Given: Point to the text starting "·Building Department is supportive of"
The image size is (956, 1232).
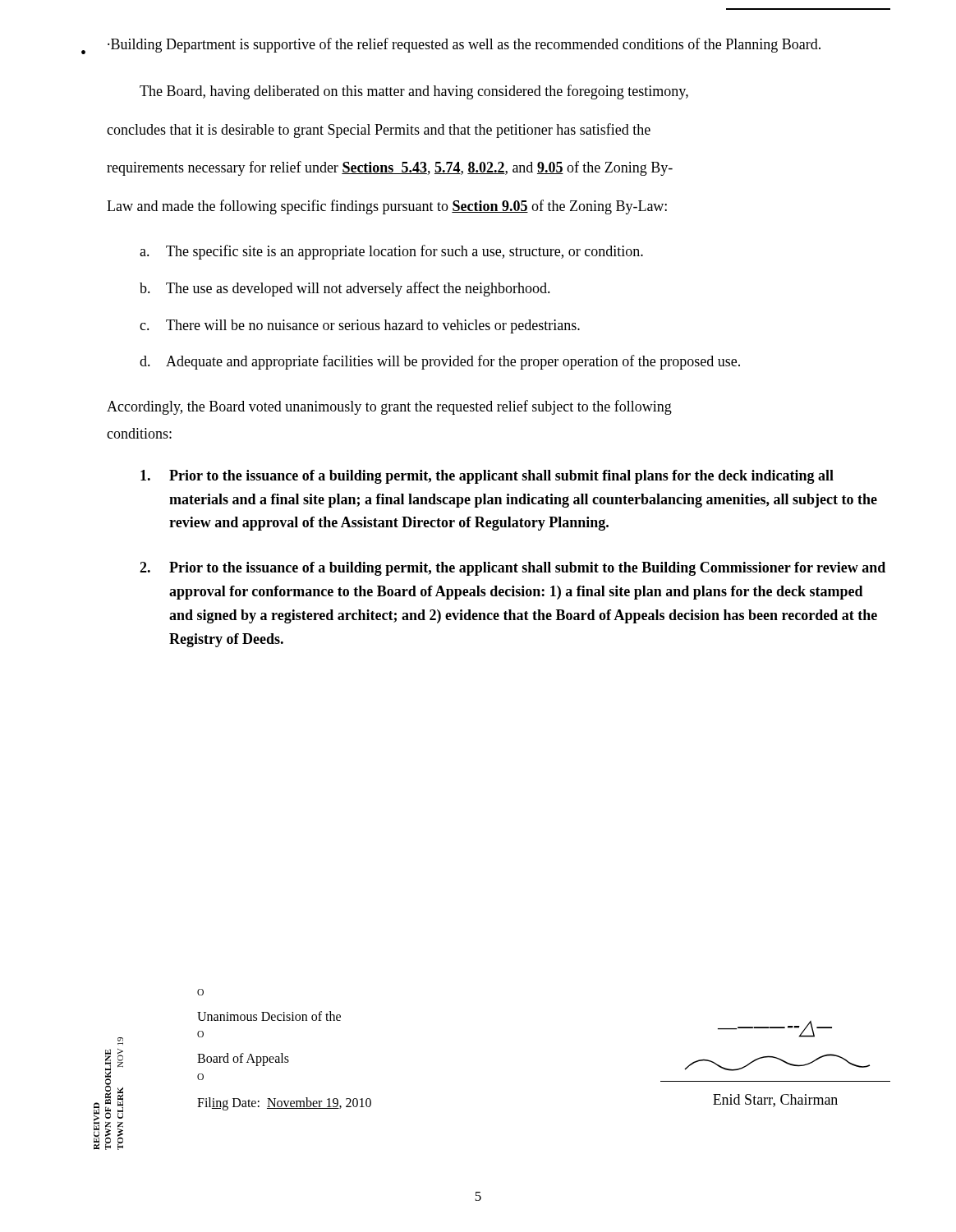Looking at the screenshot, I should pos(464,44).
